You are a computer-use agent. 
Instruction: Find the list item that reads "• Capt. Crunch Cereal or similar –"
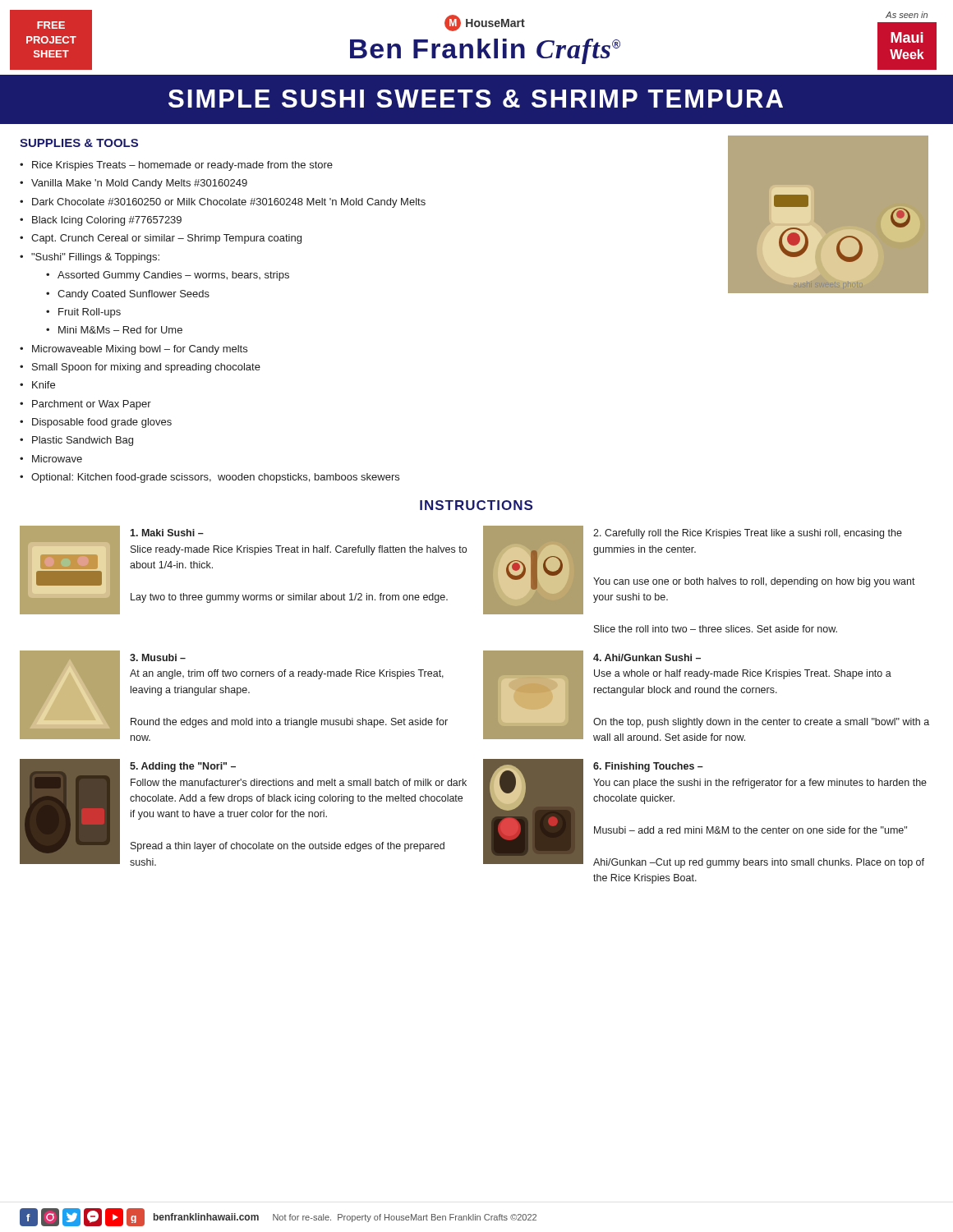click(161, 239)
